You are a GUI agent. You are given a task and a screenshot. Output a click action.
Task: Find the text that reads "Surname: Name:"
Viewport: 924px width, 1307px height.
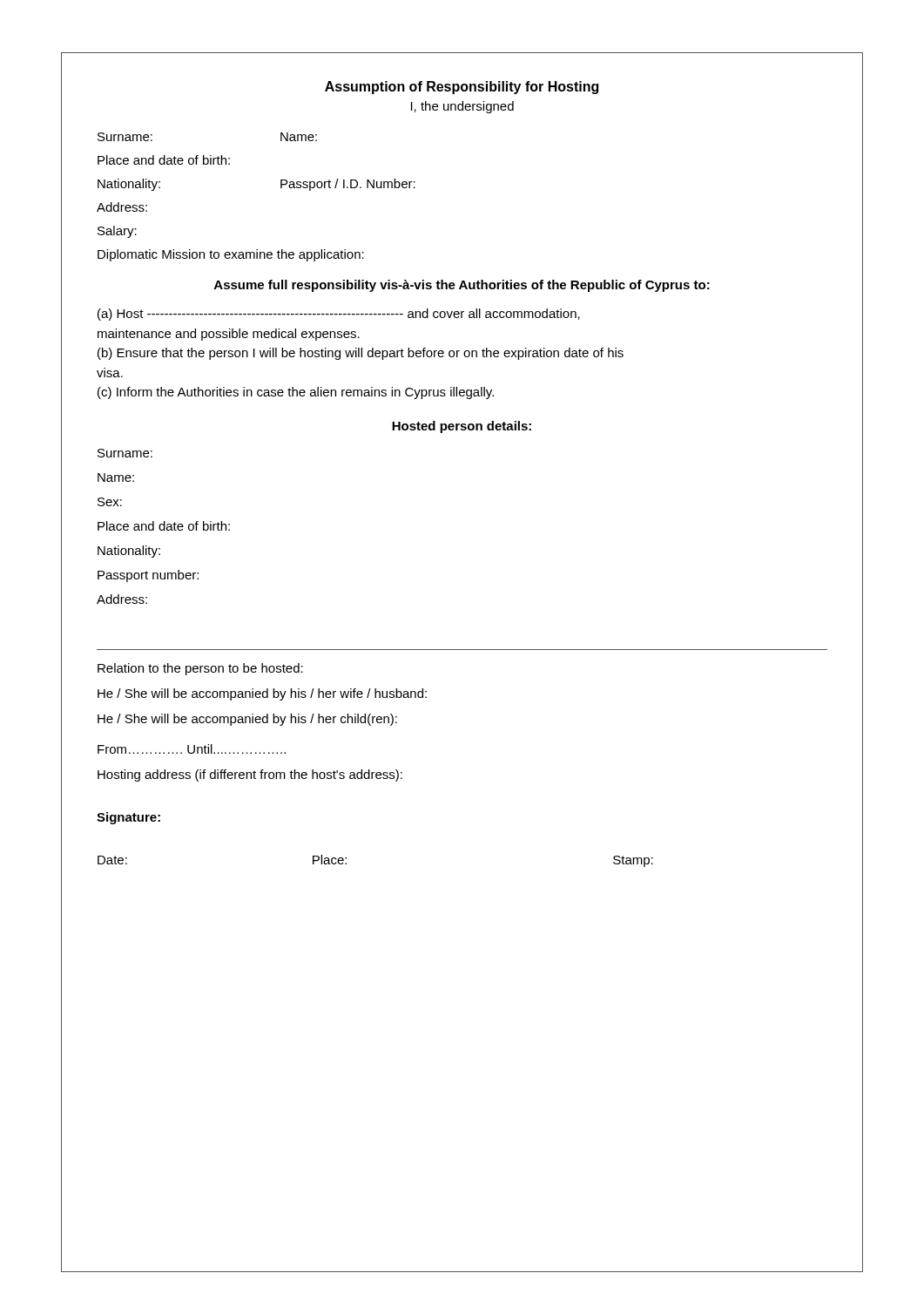point(275,136)
